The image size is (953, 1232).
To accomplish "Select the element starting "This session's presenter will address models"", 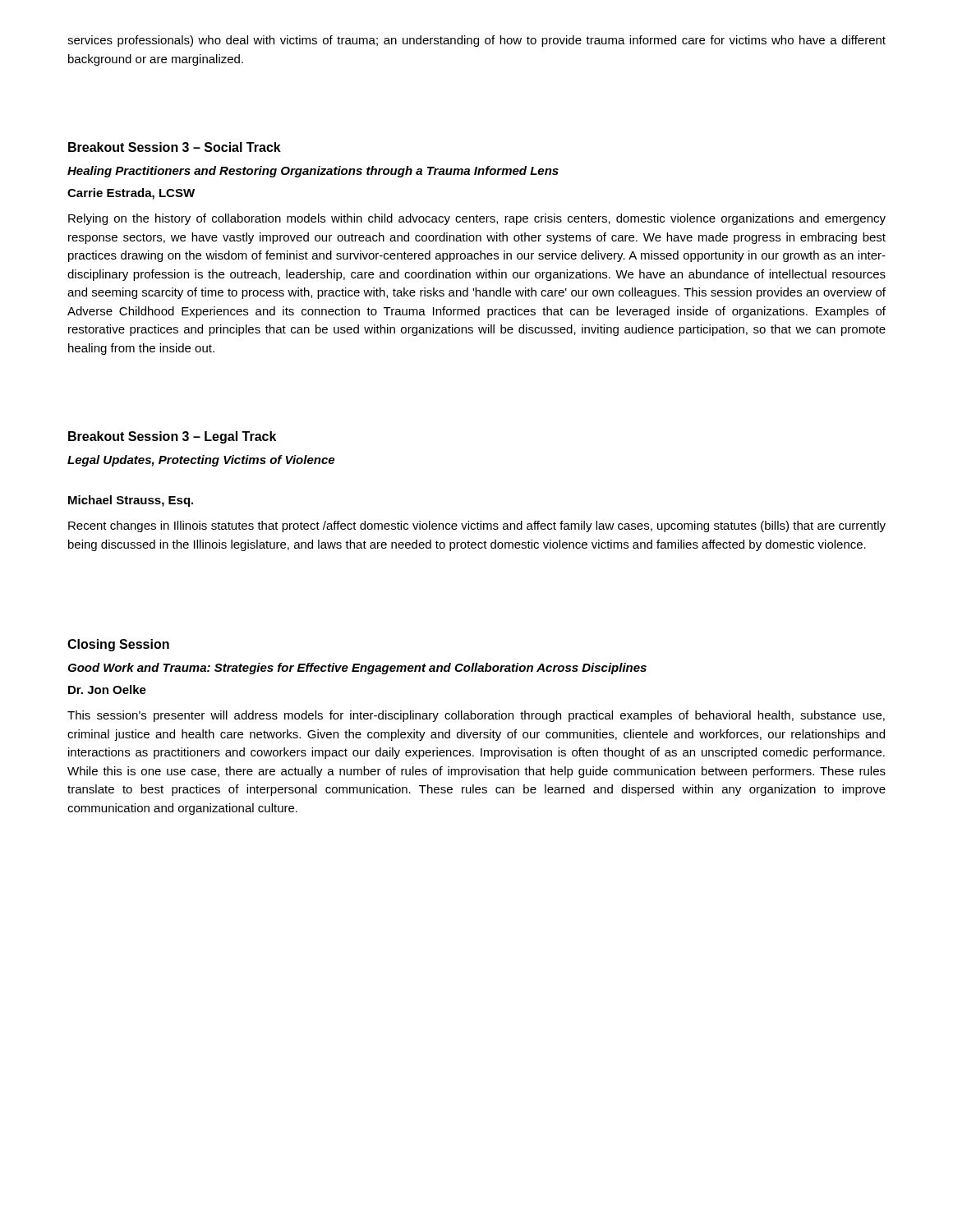I will (476, 761).
